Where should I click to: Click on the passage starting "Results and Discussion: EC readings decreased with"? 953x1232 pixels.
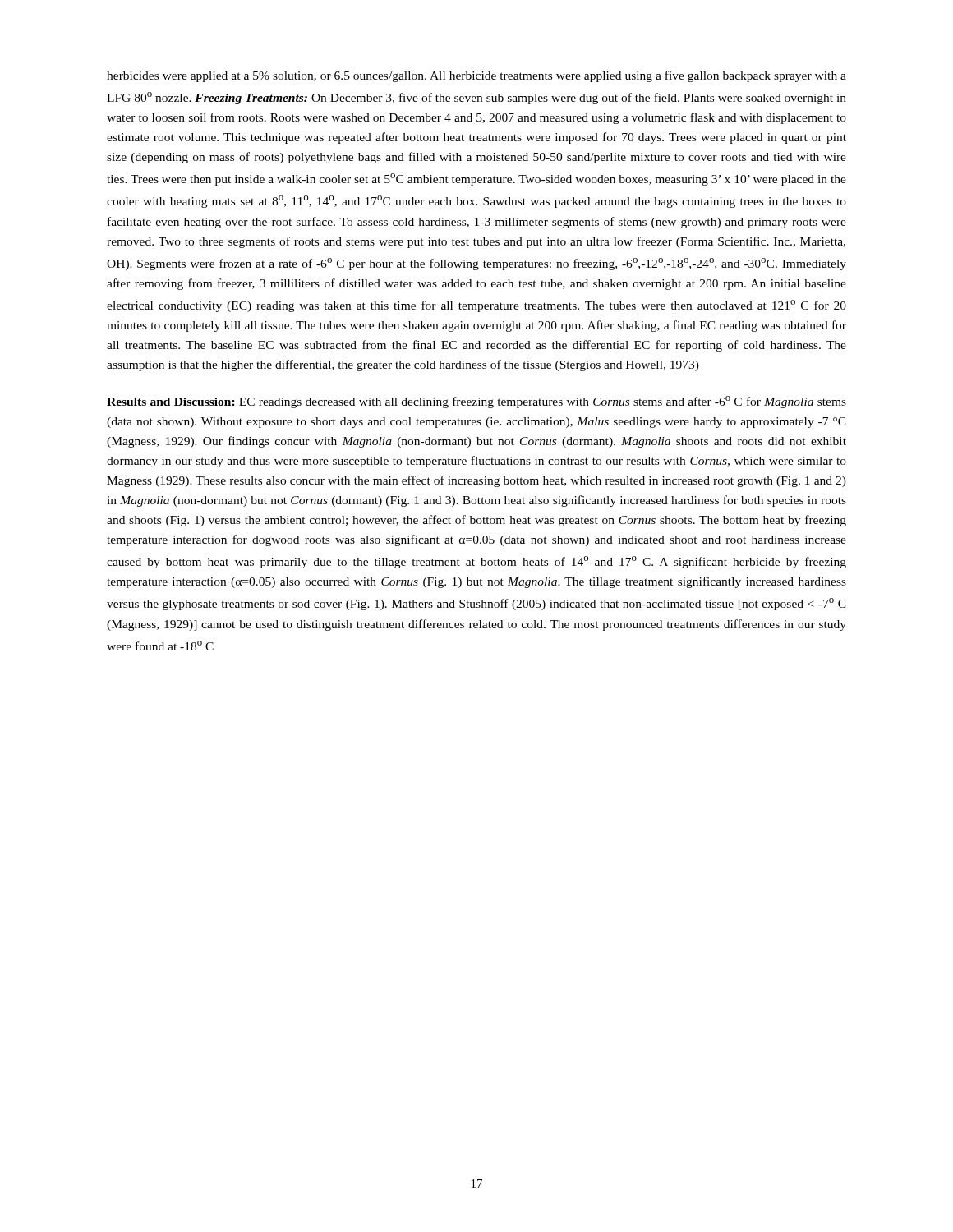[x=476, y=522]
